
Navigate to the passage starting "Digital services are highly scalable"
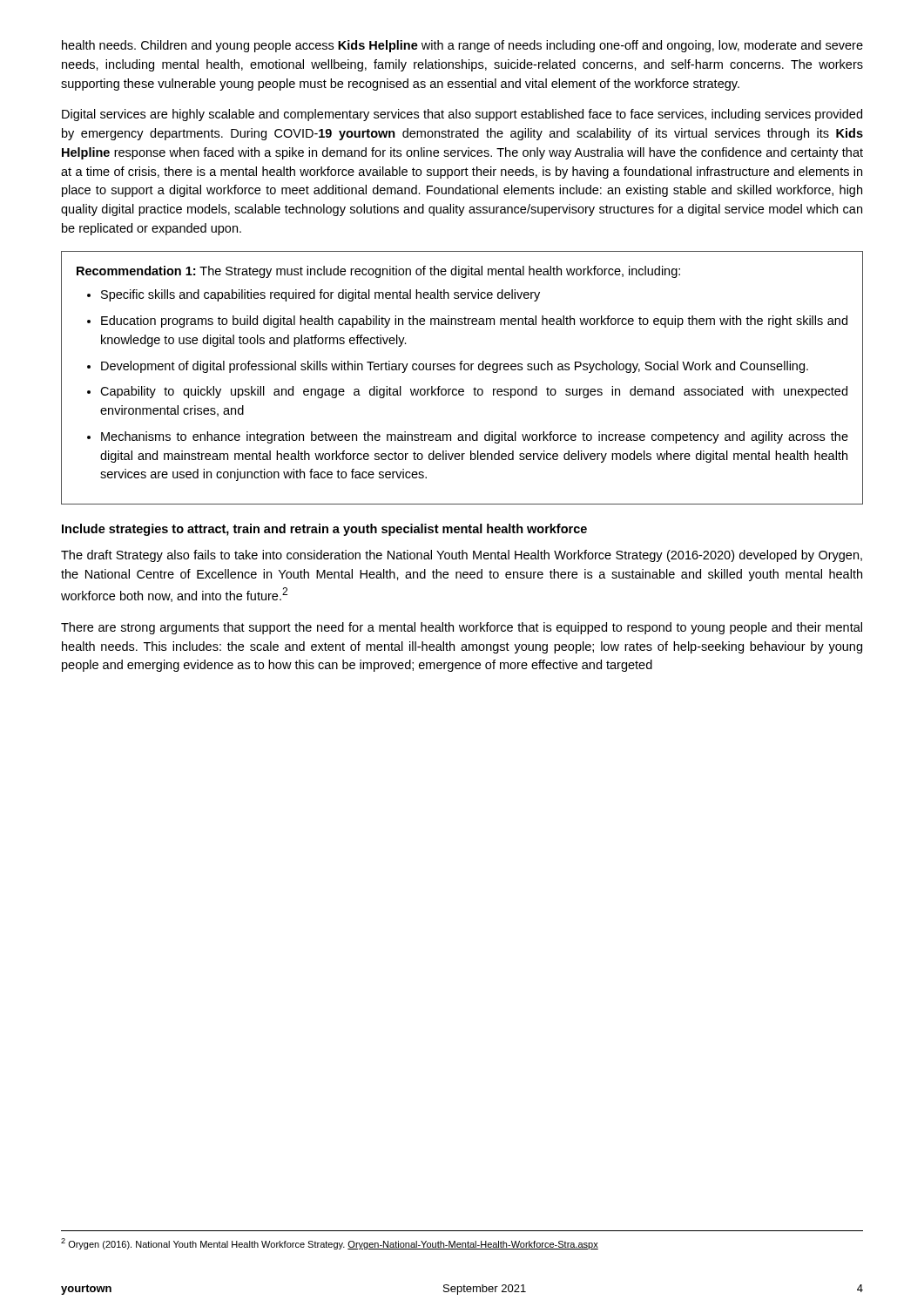(462, 172)
